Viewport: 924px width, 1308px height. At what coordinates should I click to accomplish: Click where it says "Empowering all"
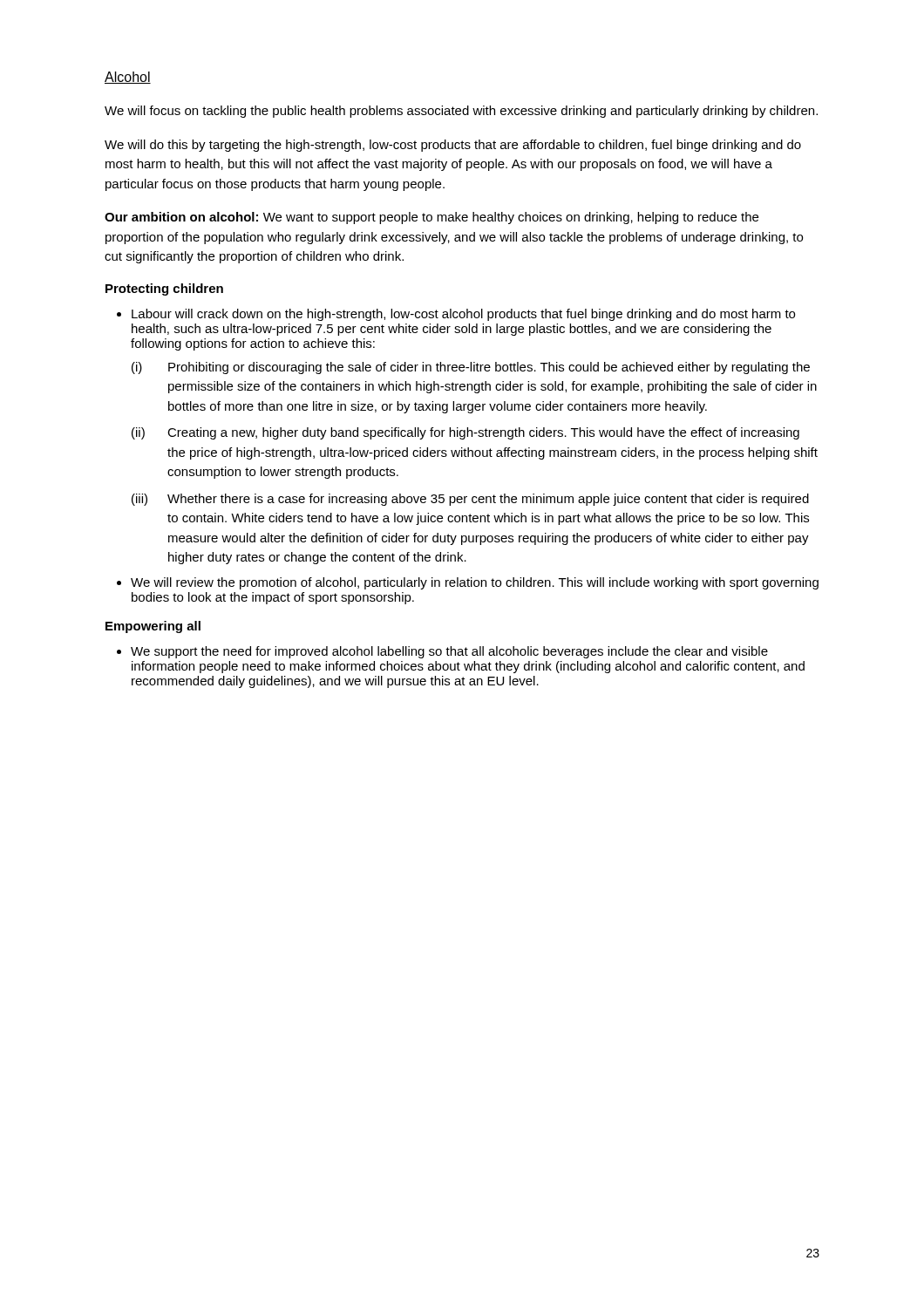(x=153, y=625)
